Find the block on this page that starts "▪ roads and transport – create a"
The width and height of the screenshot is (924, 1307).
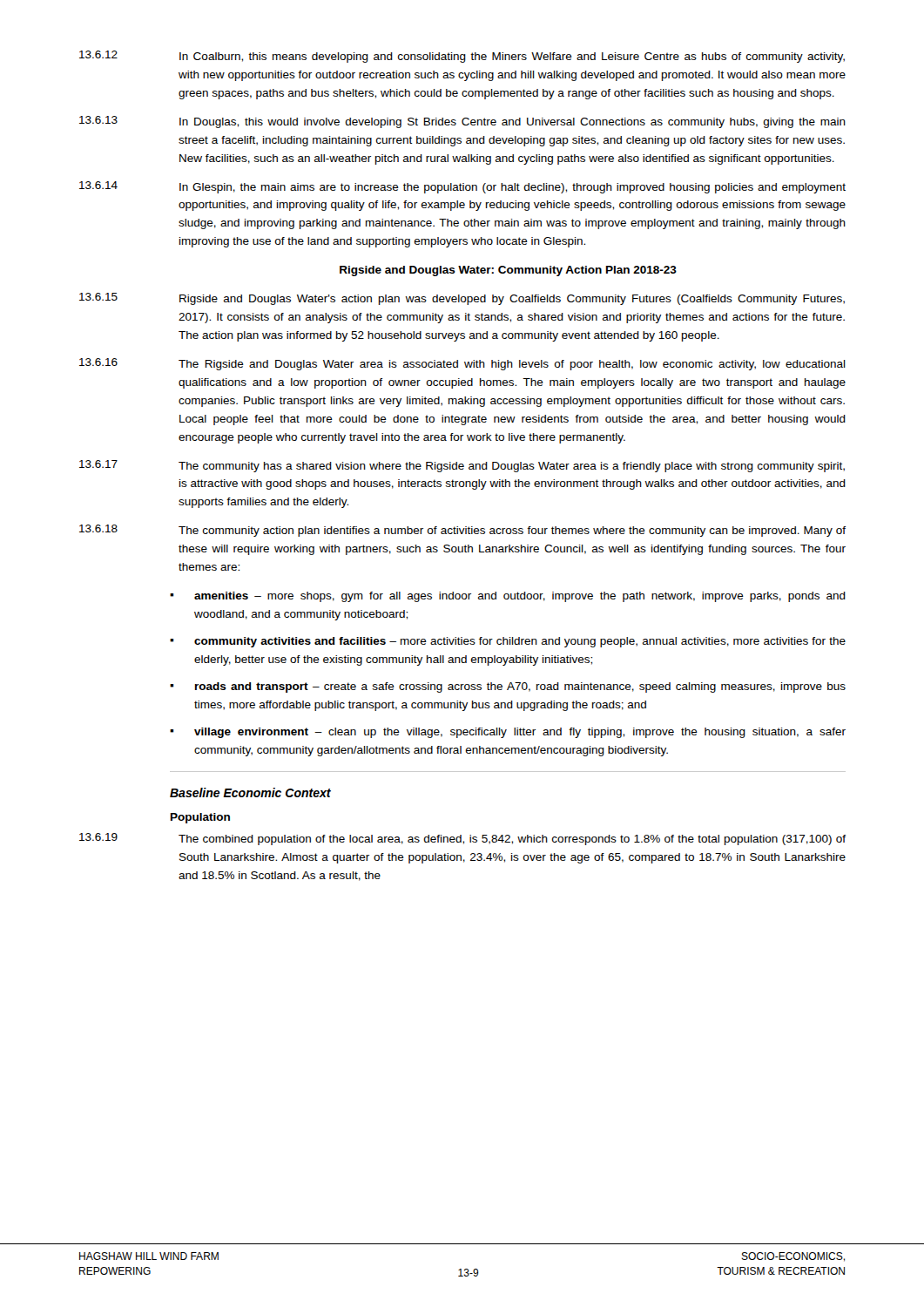508,696
